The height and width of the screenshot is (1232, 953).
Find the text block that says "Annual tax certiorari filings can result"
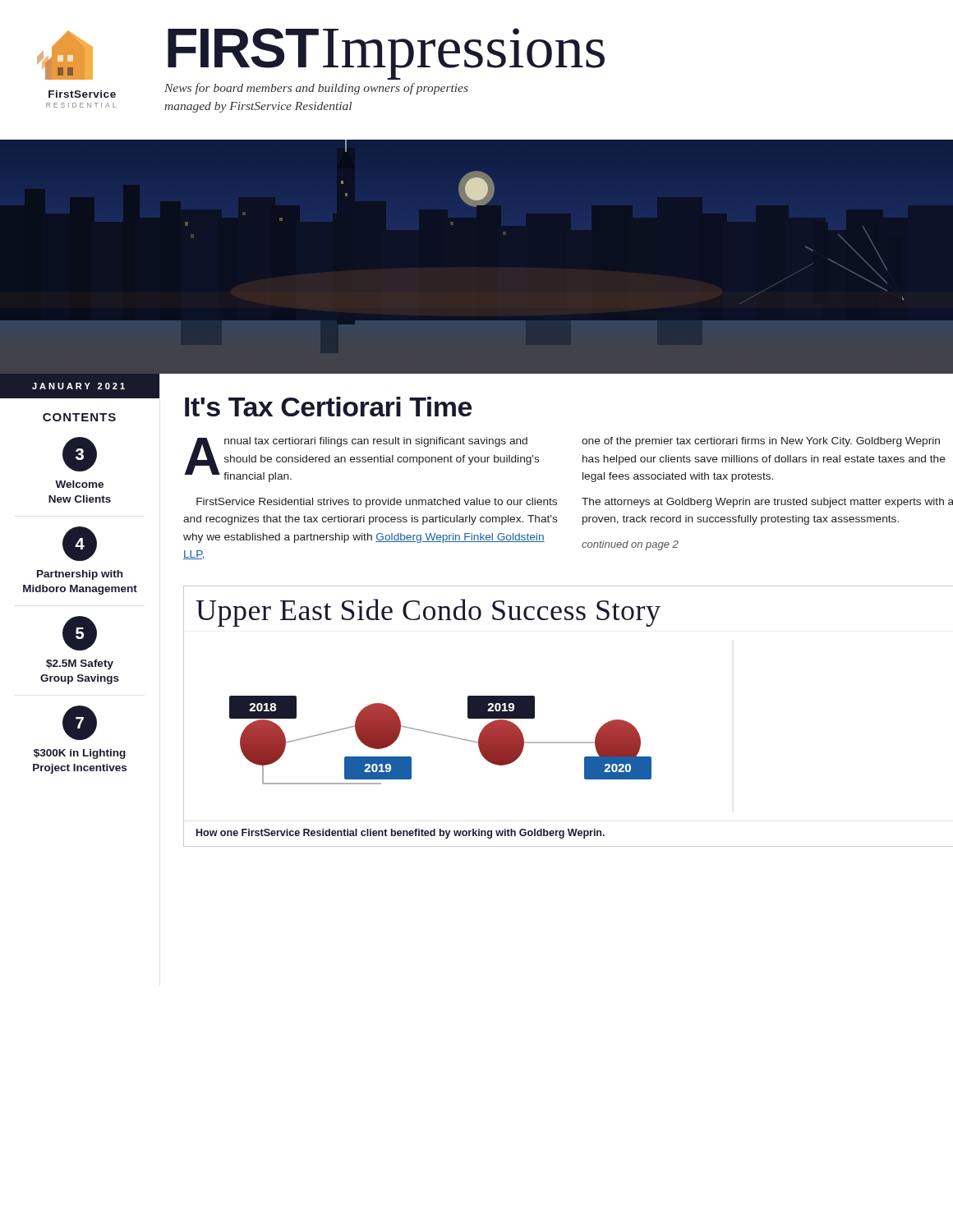[372, 497]
